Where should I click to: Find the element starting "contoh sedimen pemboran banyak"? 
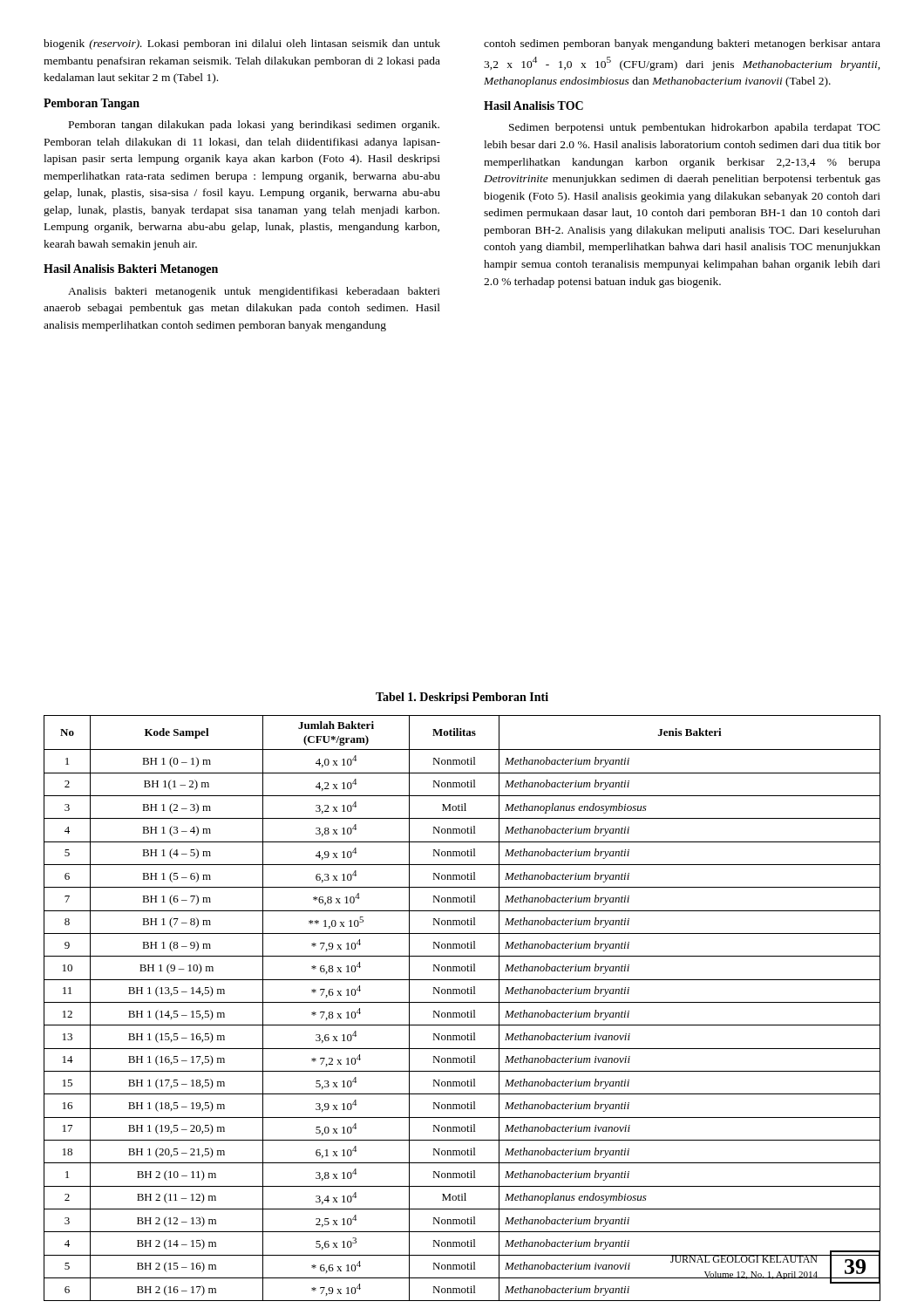click(682, 62)
